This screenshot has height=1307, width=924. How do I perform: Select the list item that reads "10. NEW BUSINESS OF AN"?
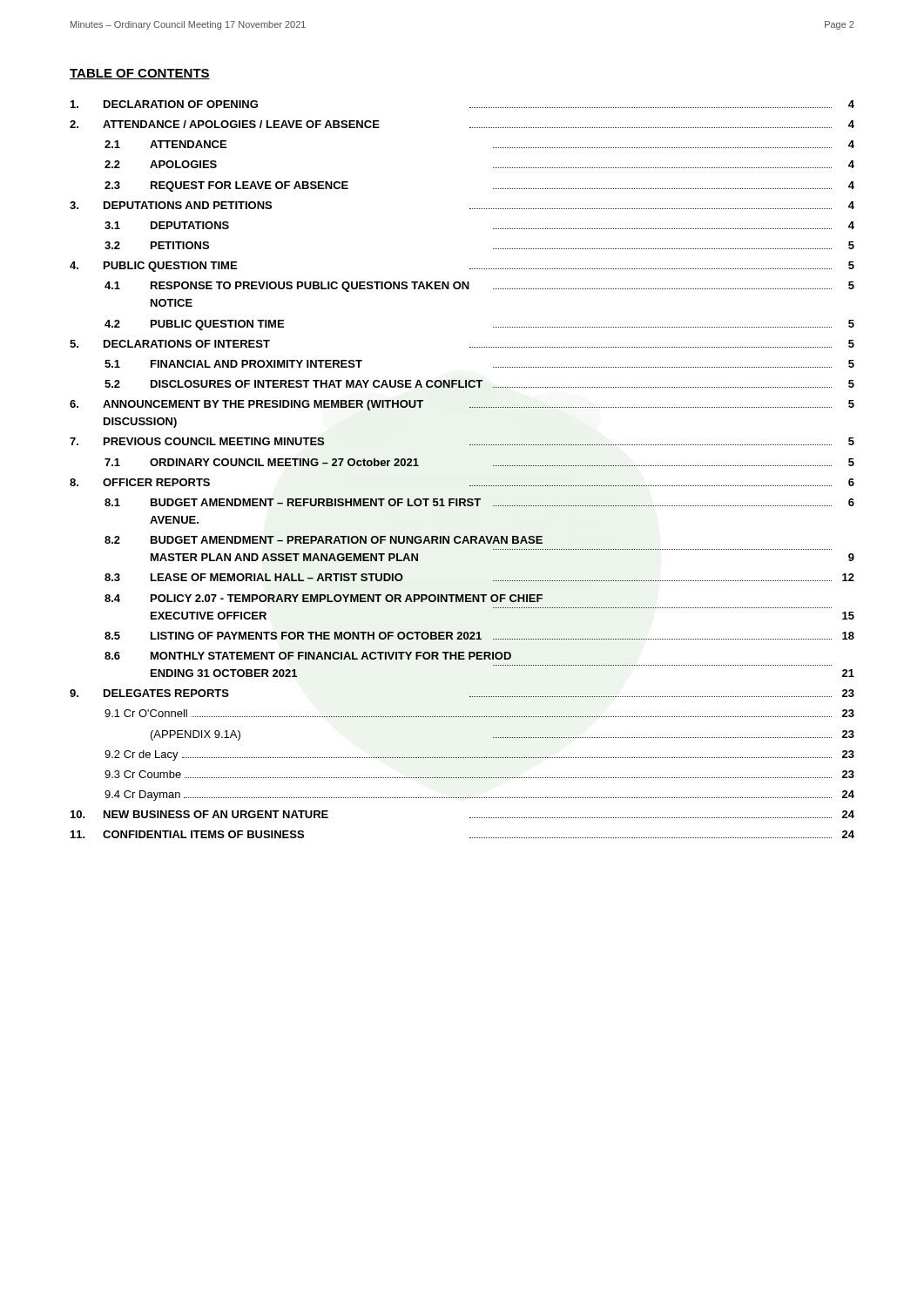pos(462,815)
